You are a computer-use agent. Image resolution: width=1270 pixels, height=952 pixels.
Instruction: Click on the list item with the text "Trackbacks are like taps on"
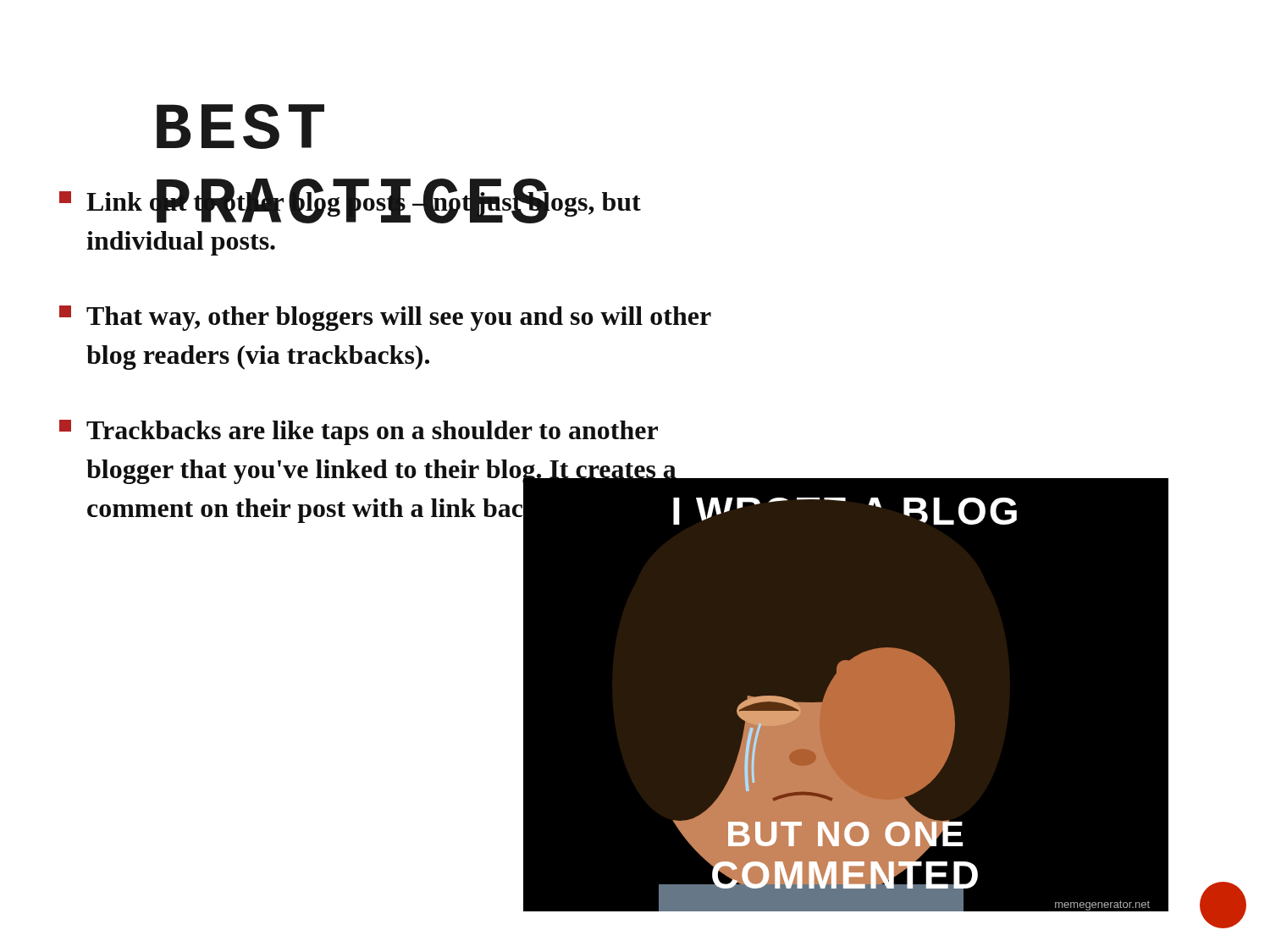(398, 469)
